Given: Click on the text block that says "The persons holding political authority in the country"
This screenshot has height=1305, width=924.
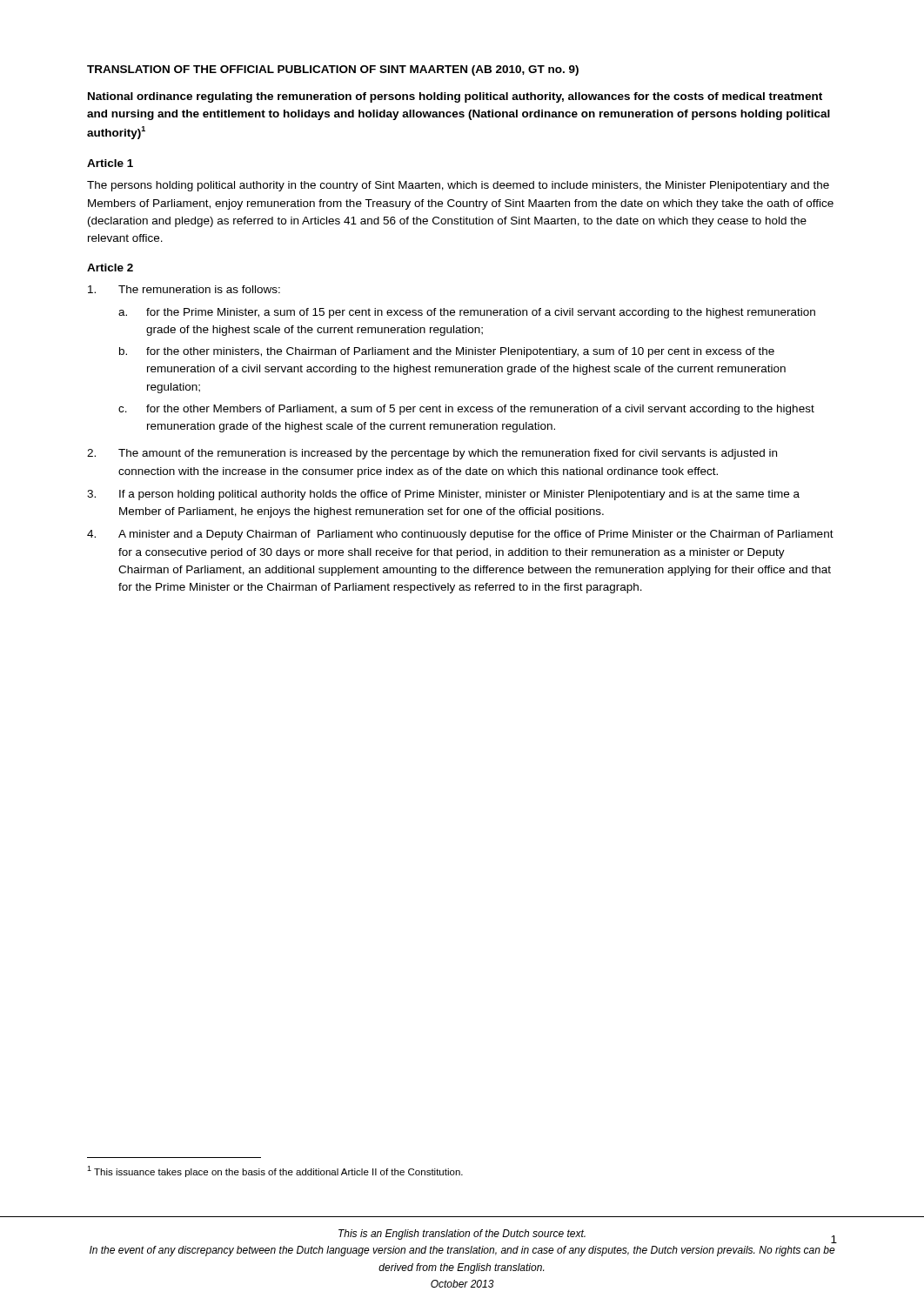Looking at the screenshot, I should pos(460,211).
